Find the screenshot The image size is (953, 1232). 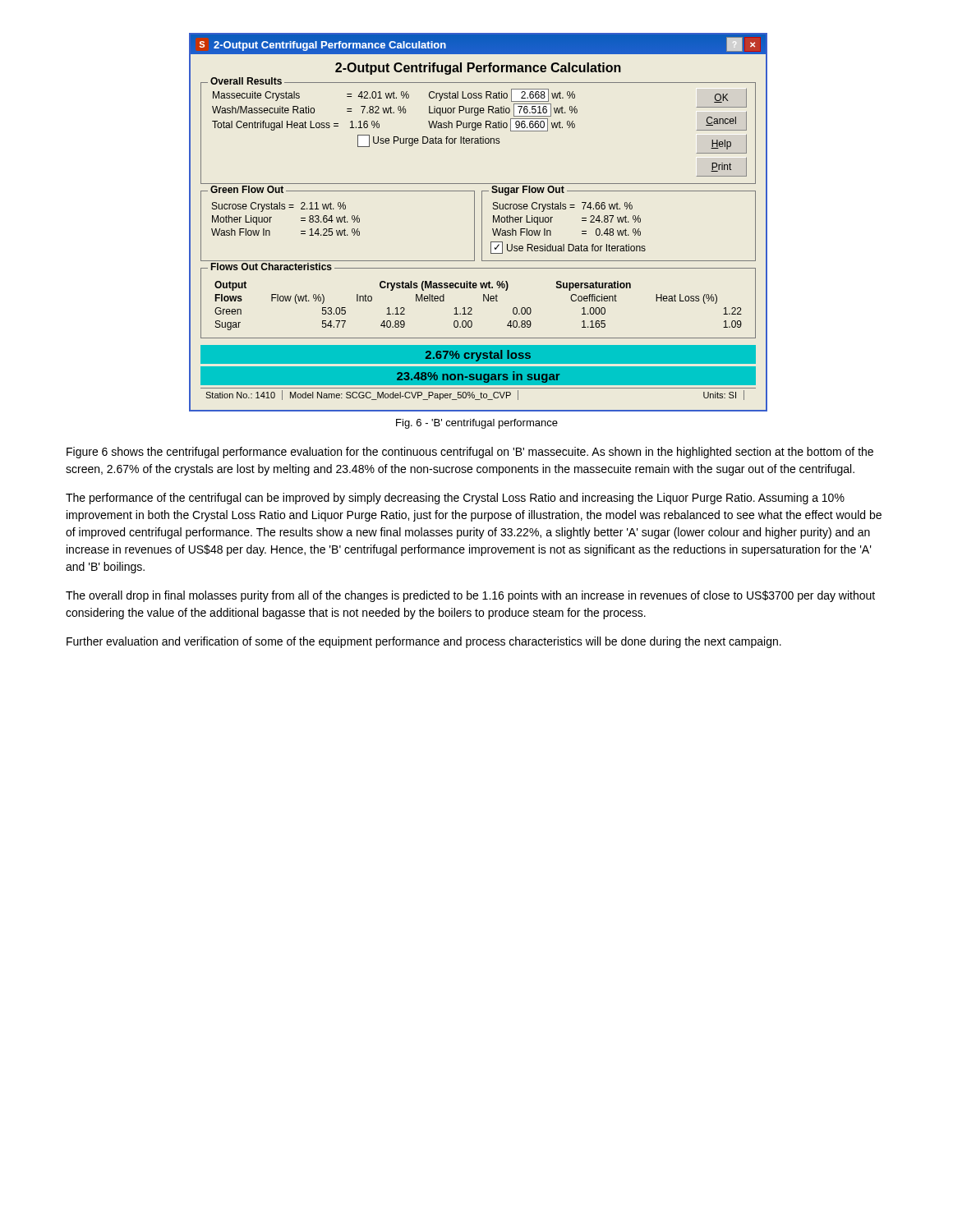pos(476,222)
